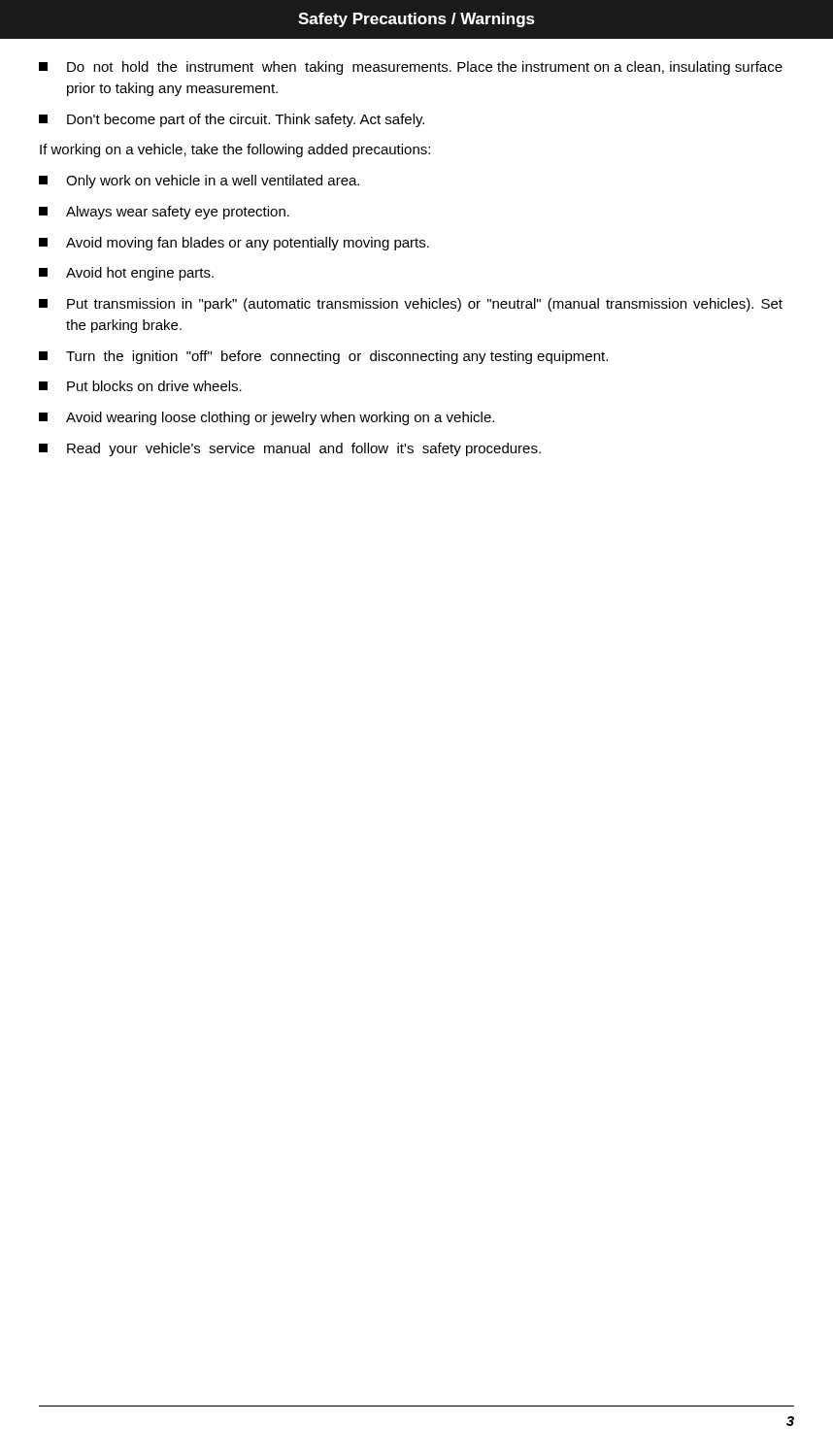Image resolution: width=833 pixels, height=1456 pixels.
Task: Select the passage starting "Read your vehicle's service manual"
Action: tap(411, 448)
